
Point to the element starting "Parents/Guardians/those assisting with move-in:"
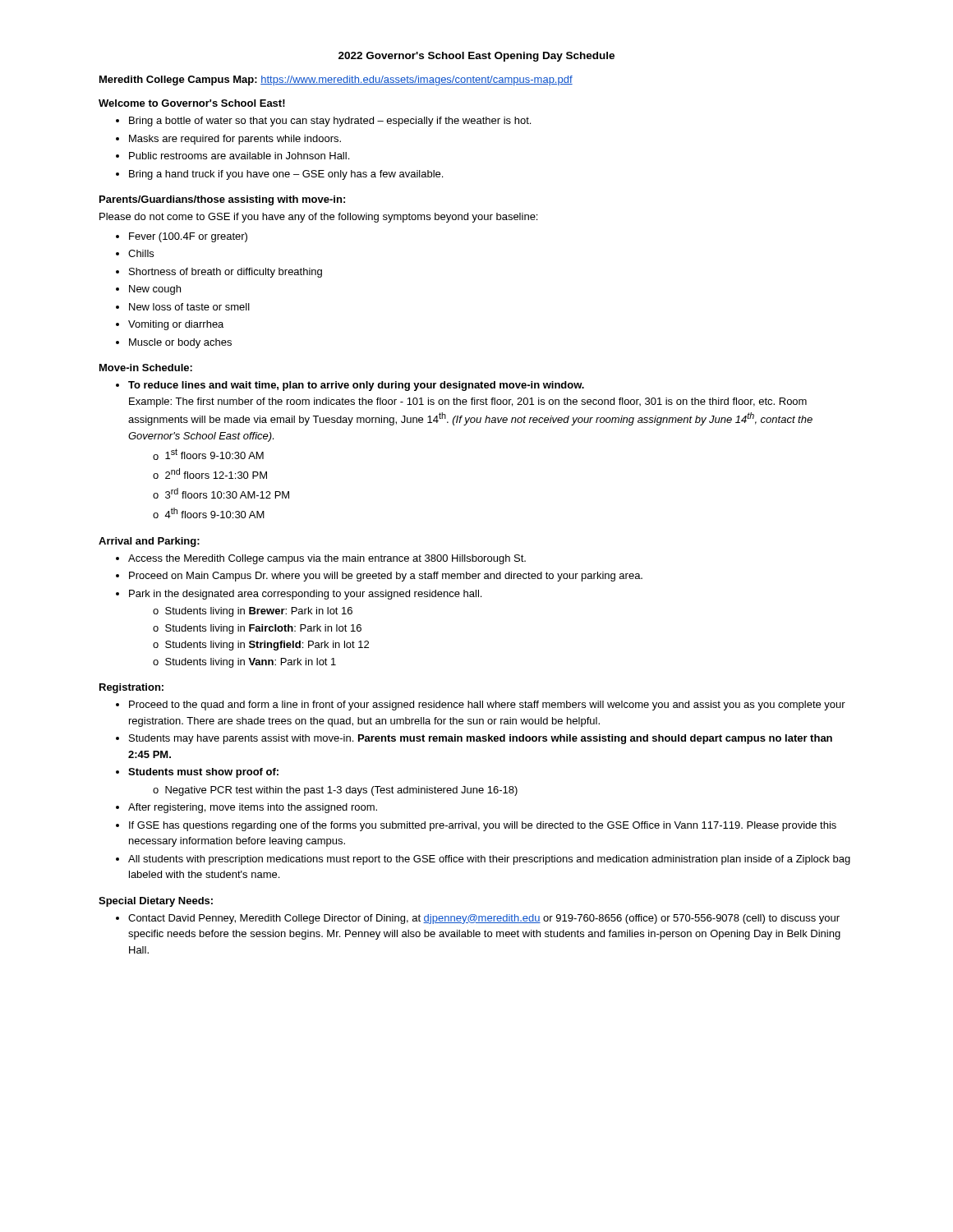coord(222,199)
